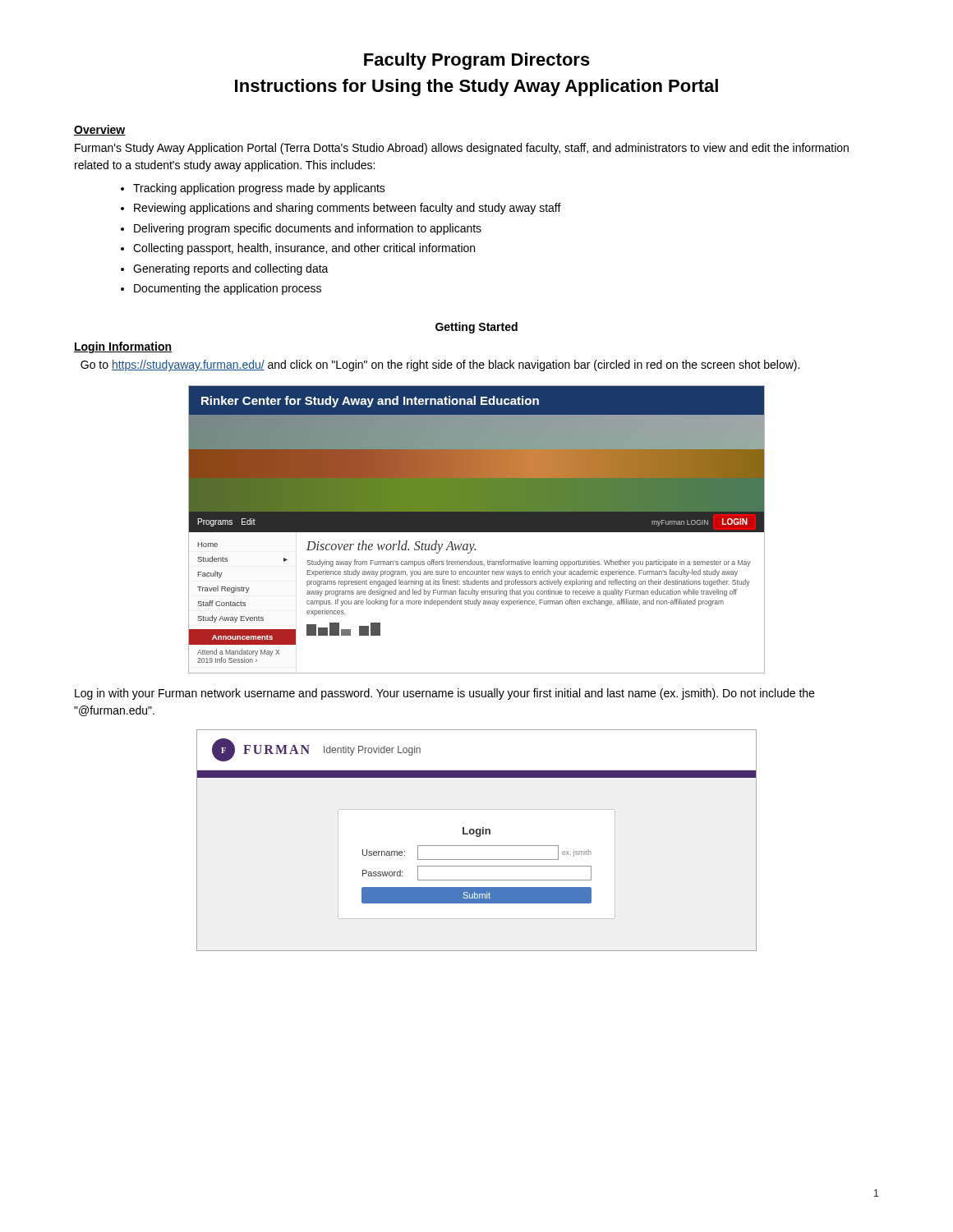
Task: Select the block starting "Faculty Program Directors"
Action: (x=476, y=60)
